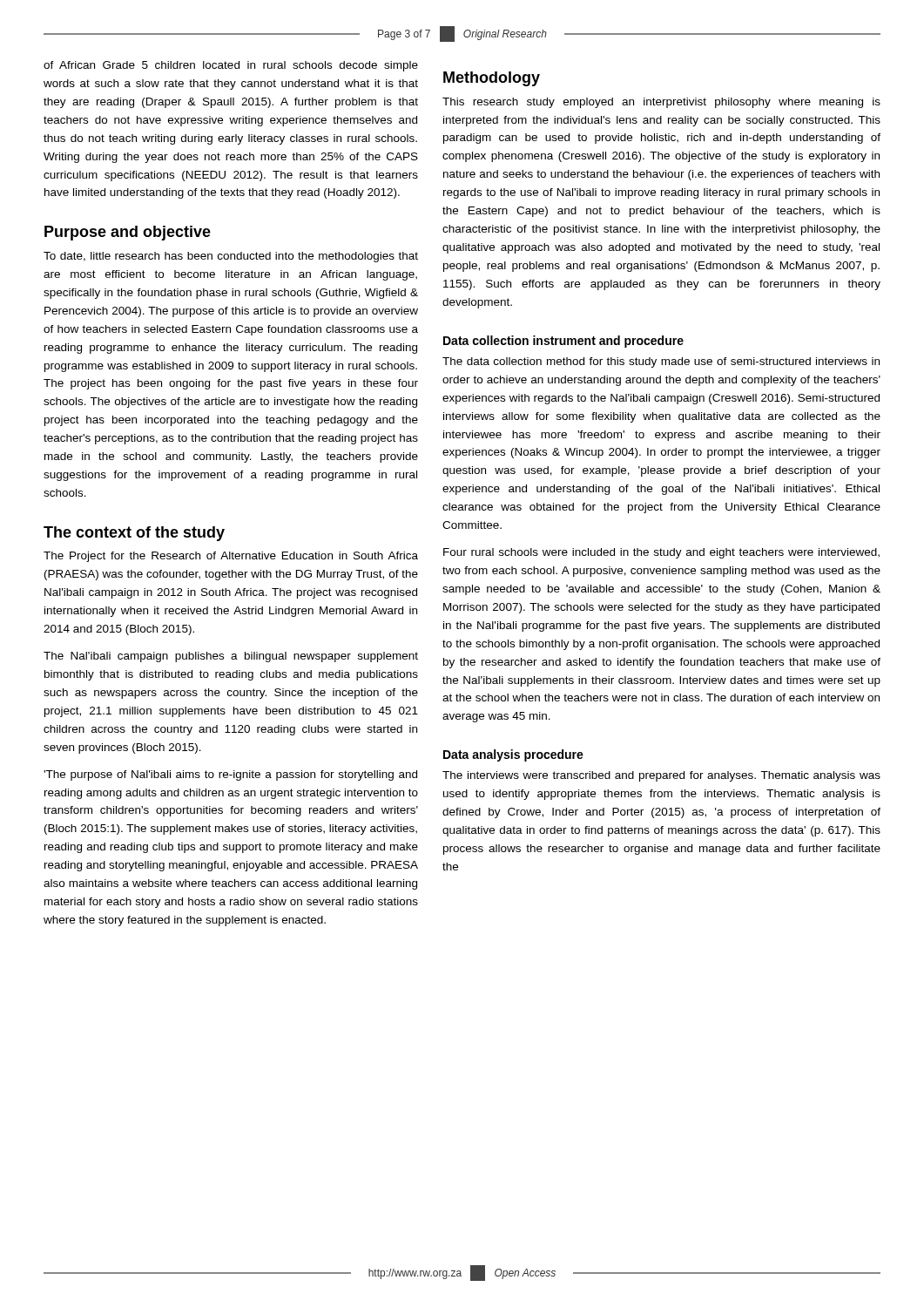Point to the text block starting "The interviews were"

tap(661, 822)
